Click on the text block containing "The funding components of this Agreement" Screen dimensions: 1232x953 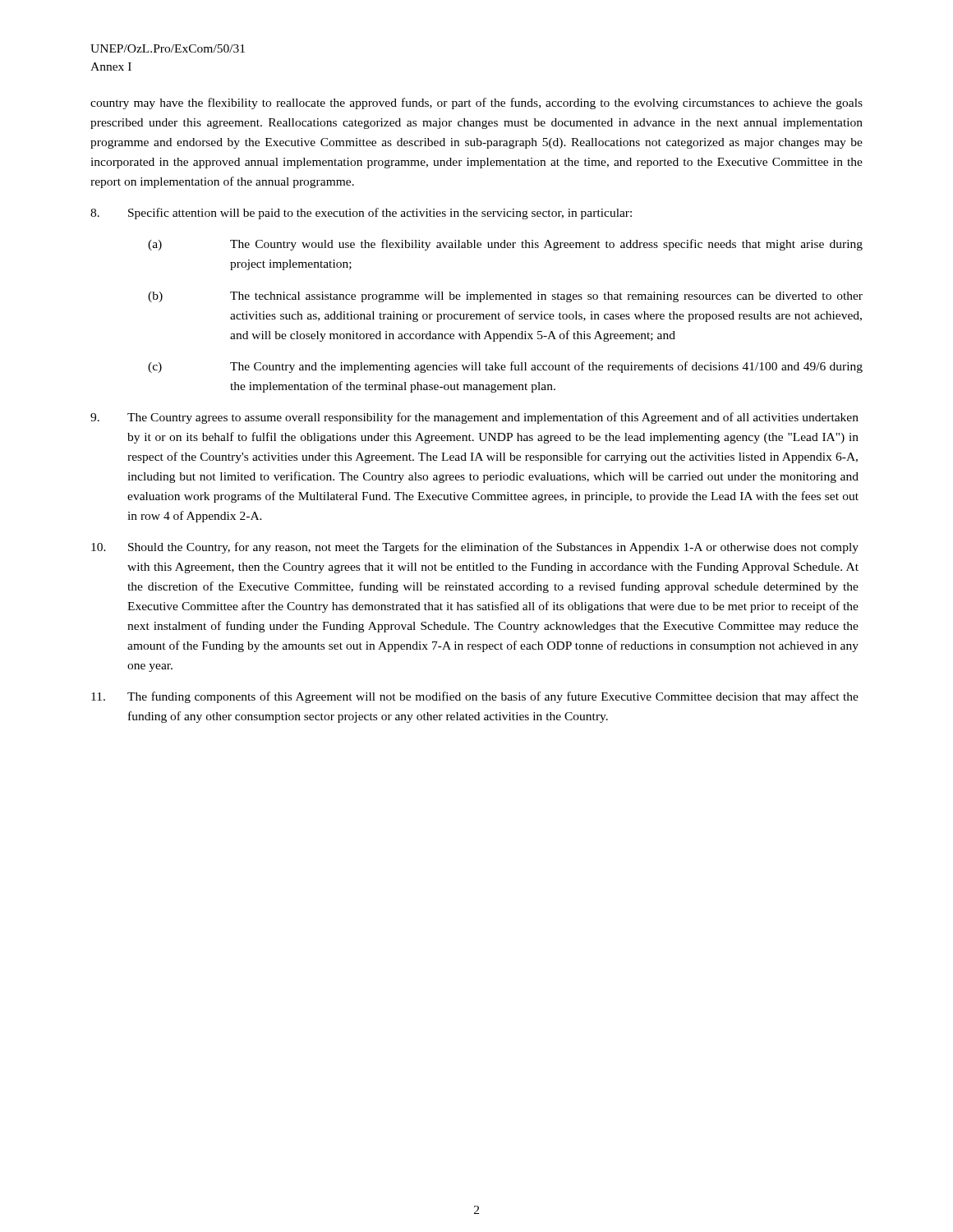pos(474,706)
